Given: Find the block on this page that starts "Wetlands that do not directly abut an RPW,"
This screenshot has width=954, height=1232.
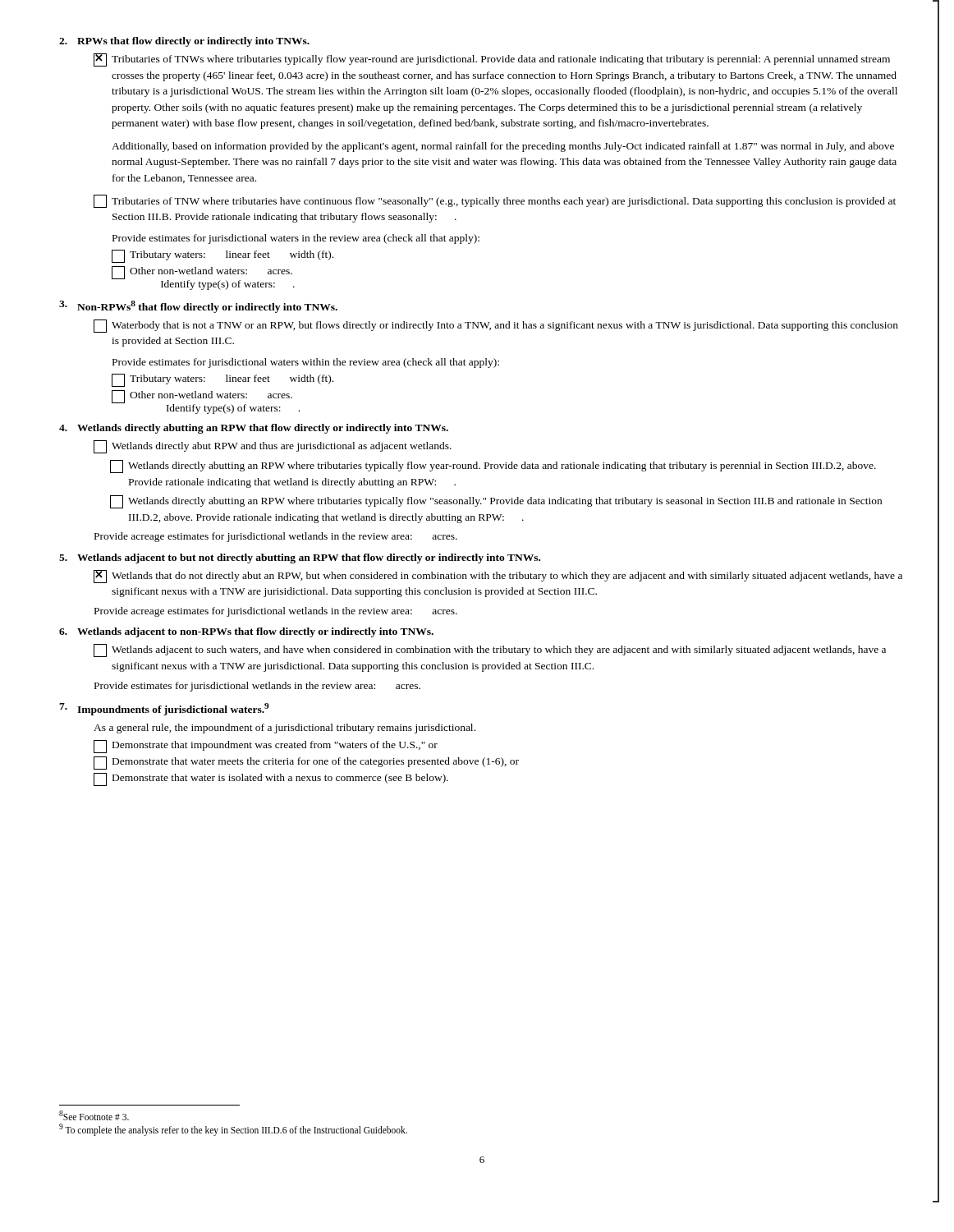Looking at the screenshot, I should pyautogui.click(x=499, y=583).
